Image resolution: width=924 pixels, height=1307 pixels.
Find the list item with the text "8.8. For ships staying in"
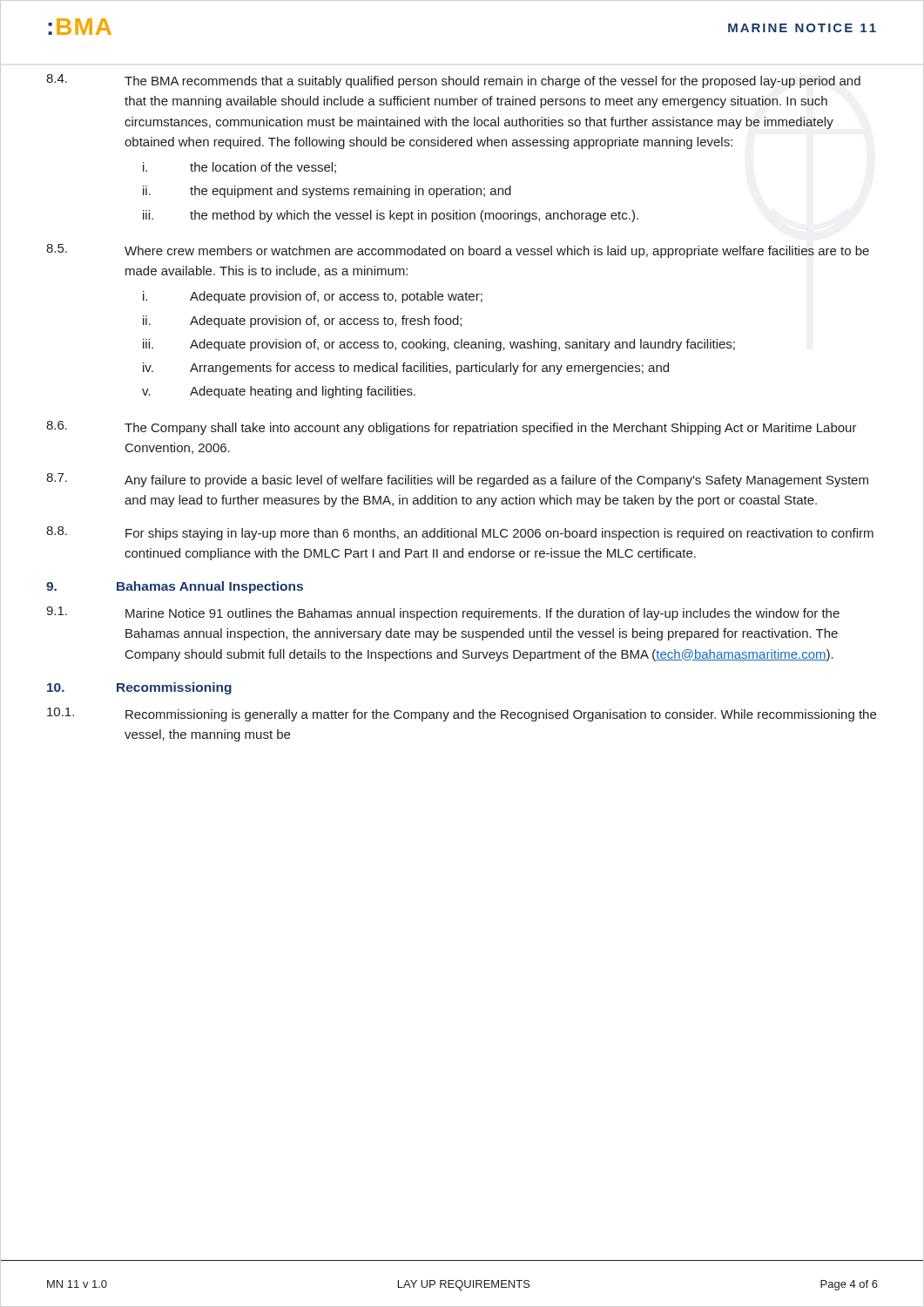462,543
